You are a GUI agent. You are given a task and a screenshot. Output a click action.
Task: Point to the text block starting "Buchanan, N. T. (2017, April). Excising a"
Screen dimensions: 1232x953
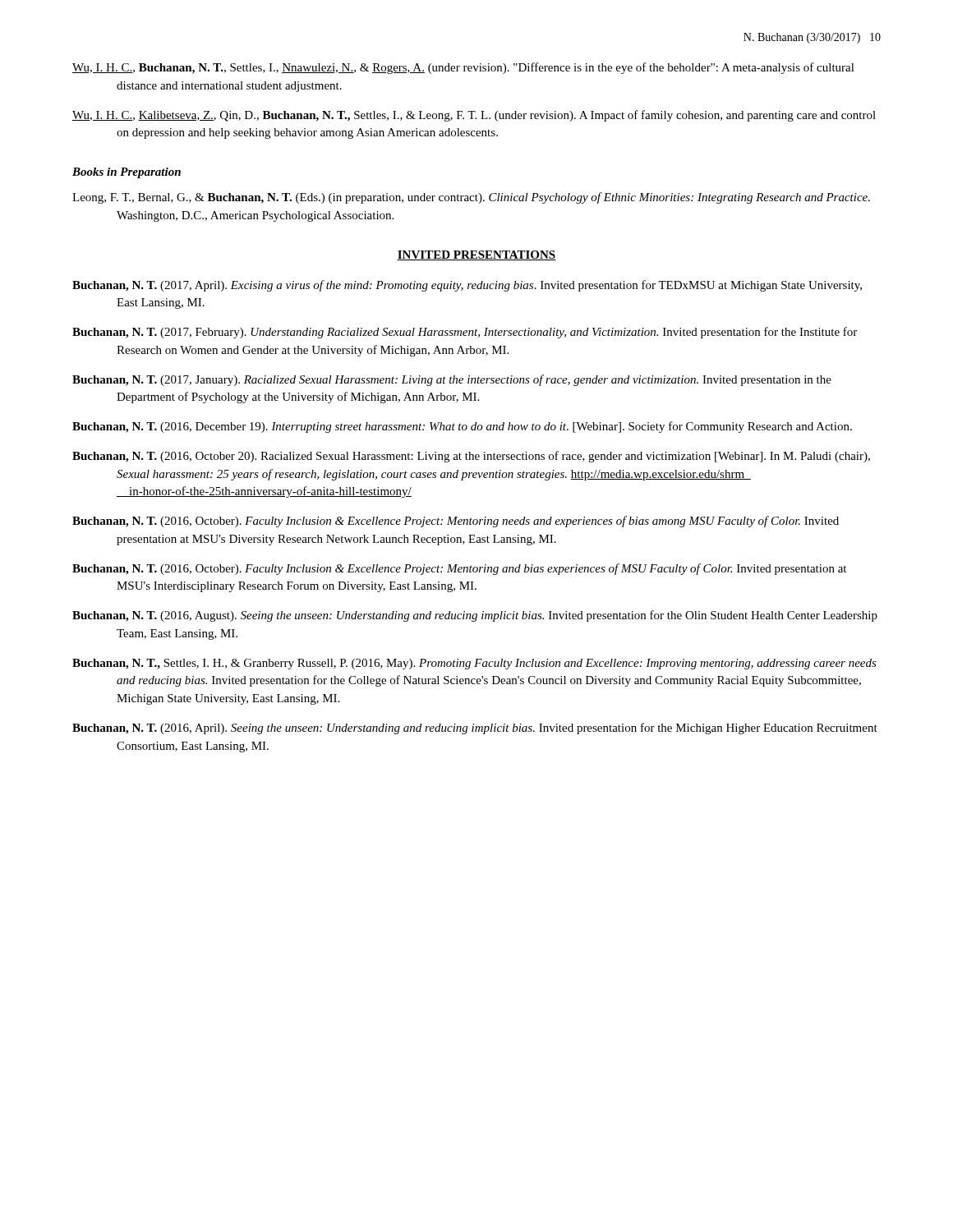pos(467,294)
